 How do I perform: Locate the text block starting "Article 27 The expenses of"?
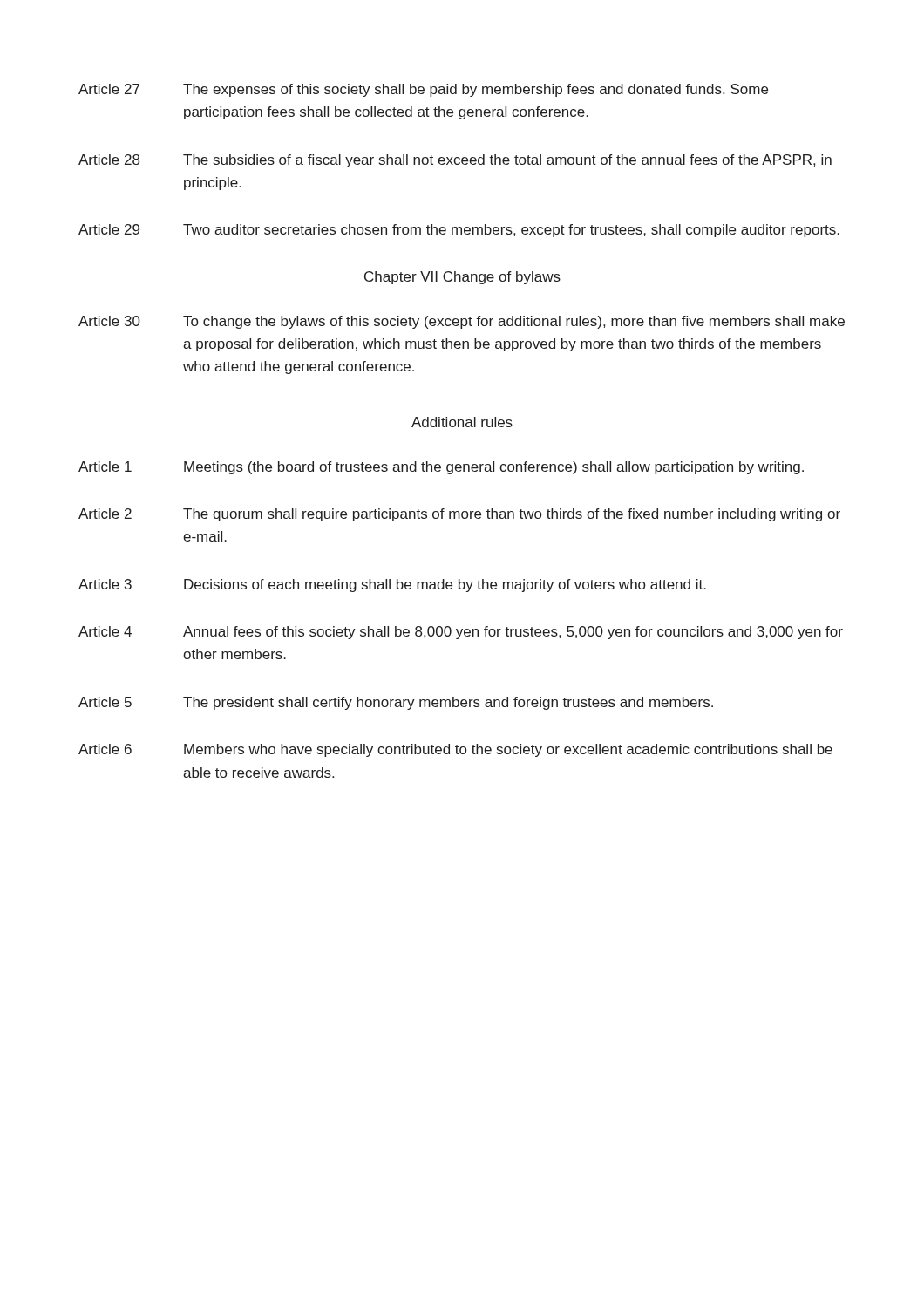pos(462,101)
